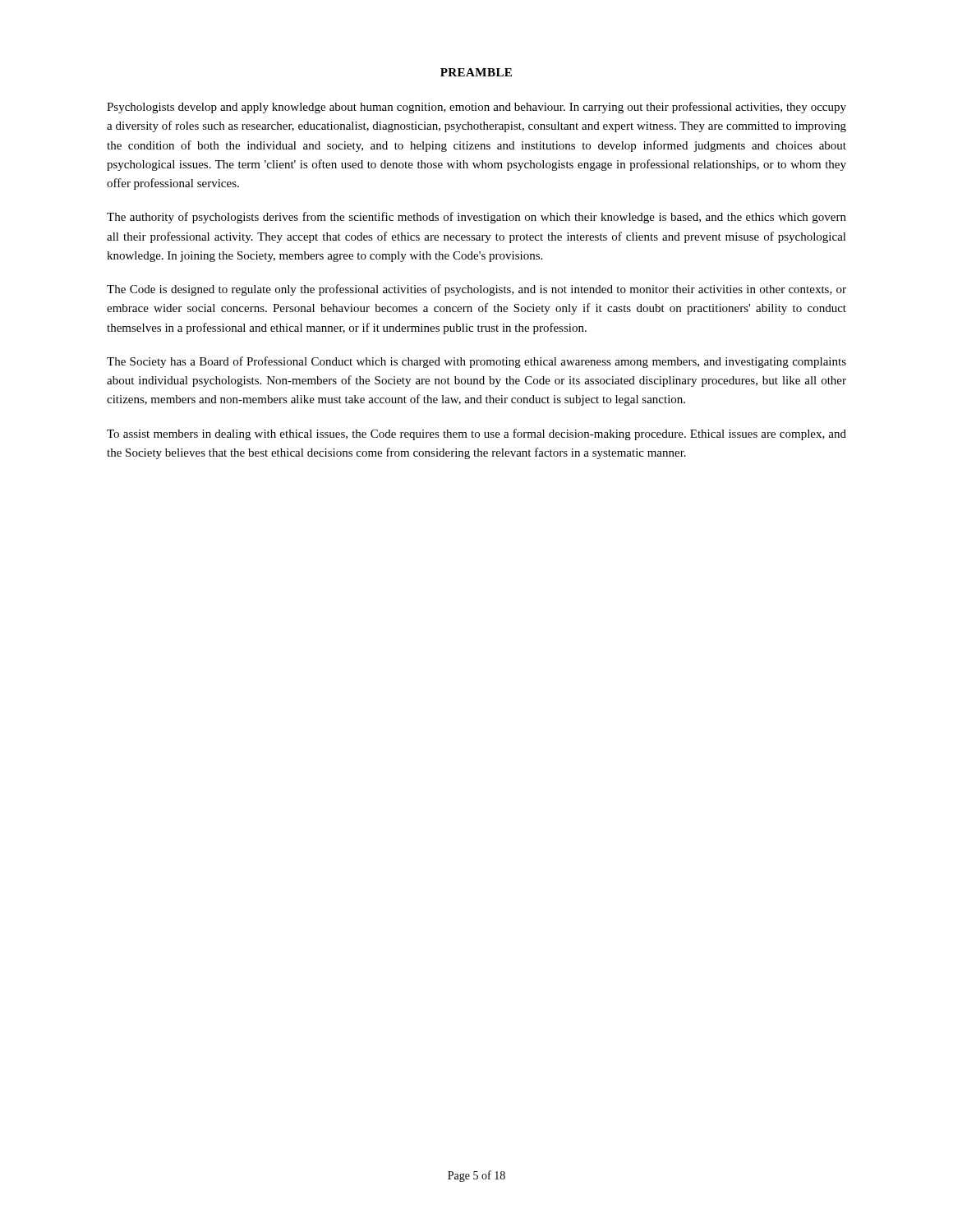This screenshot has height=1232, width=953.
Task: Click on the element starting "Psychologists develop and apply"
Action: click(476, 145)
